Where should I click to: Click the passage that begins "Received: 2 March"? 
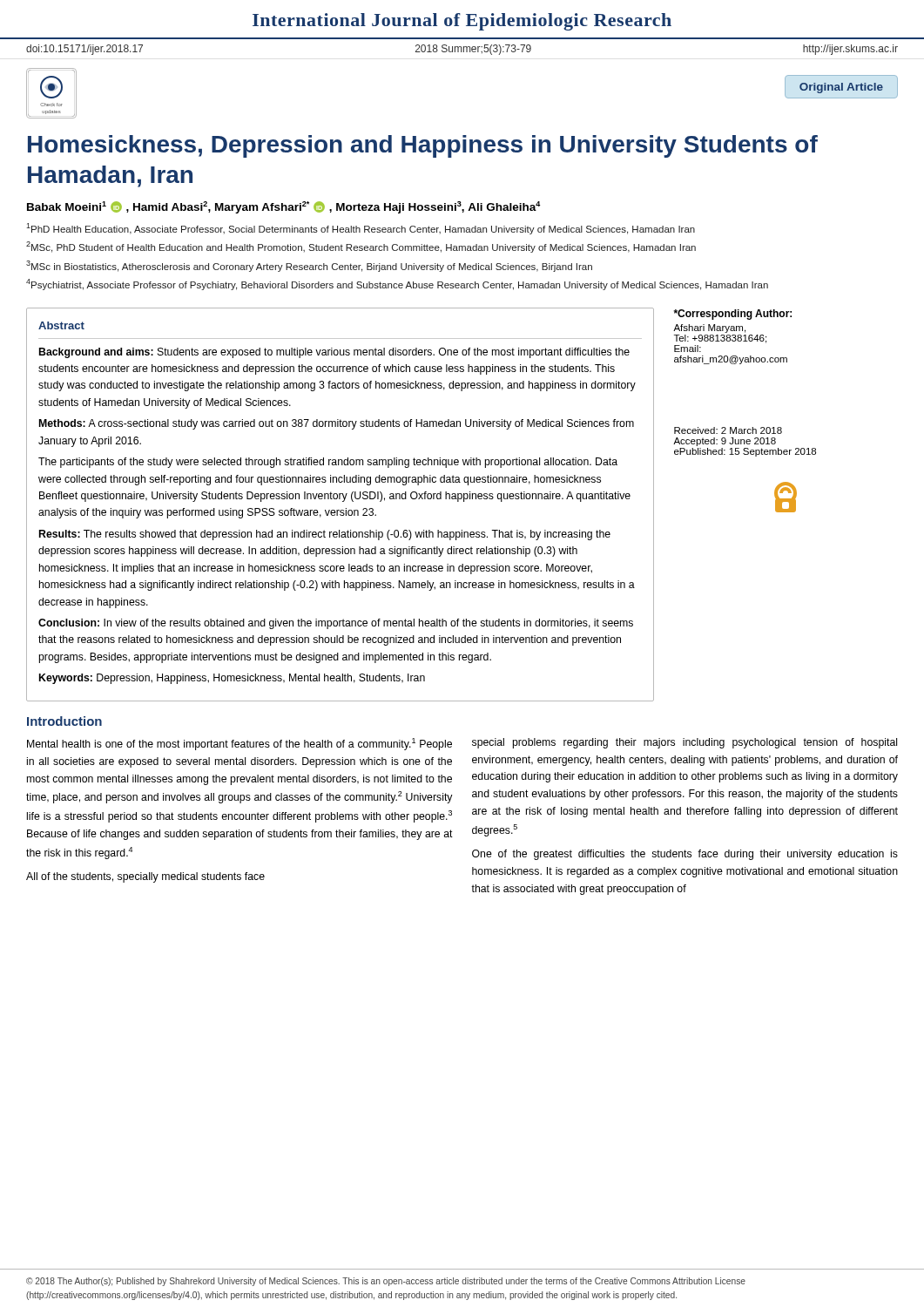[x=786, y=441]
